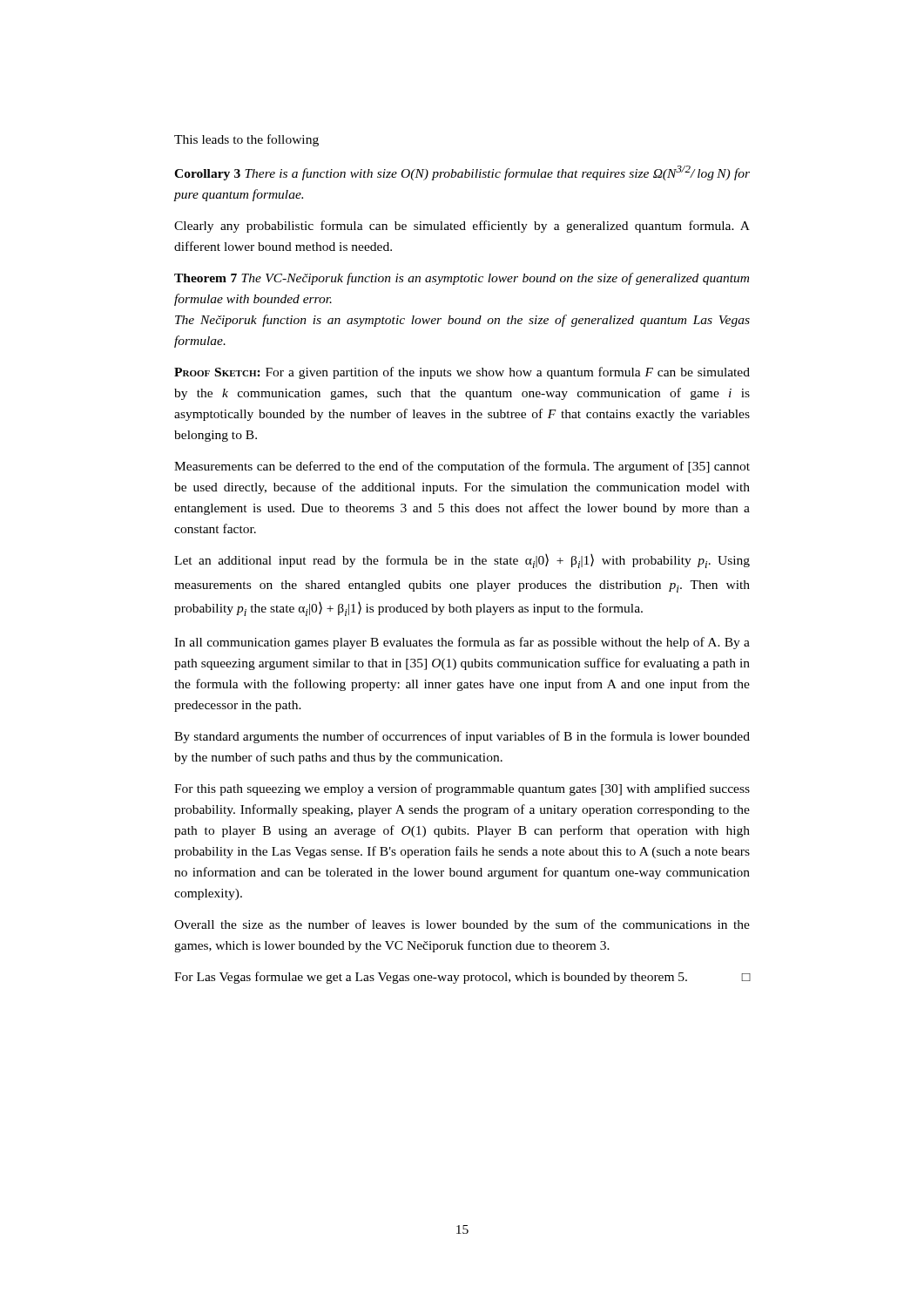
Task: Find the block on this page that starts "Measurements can be deferred to the end of"
Action: pos(462,497)
